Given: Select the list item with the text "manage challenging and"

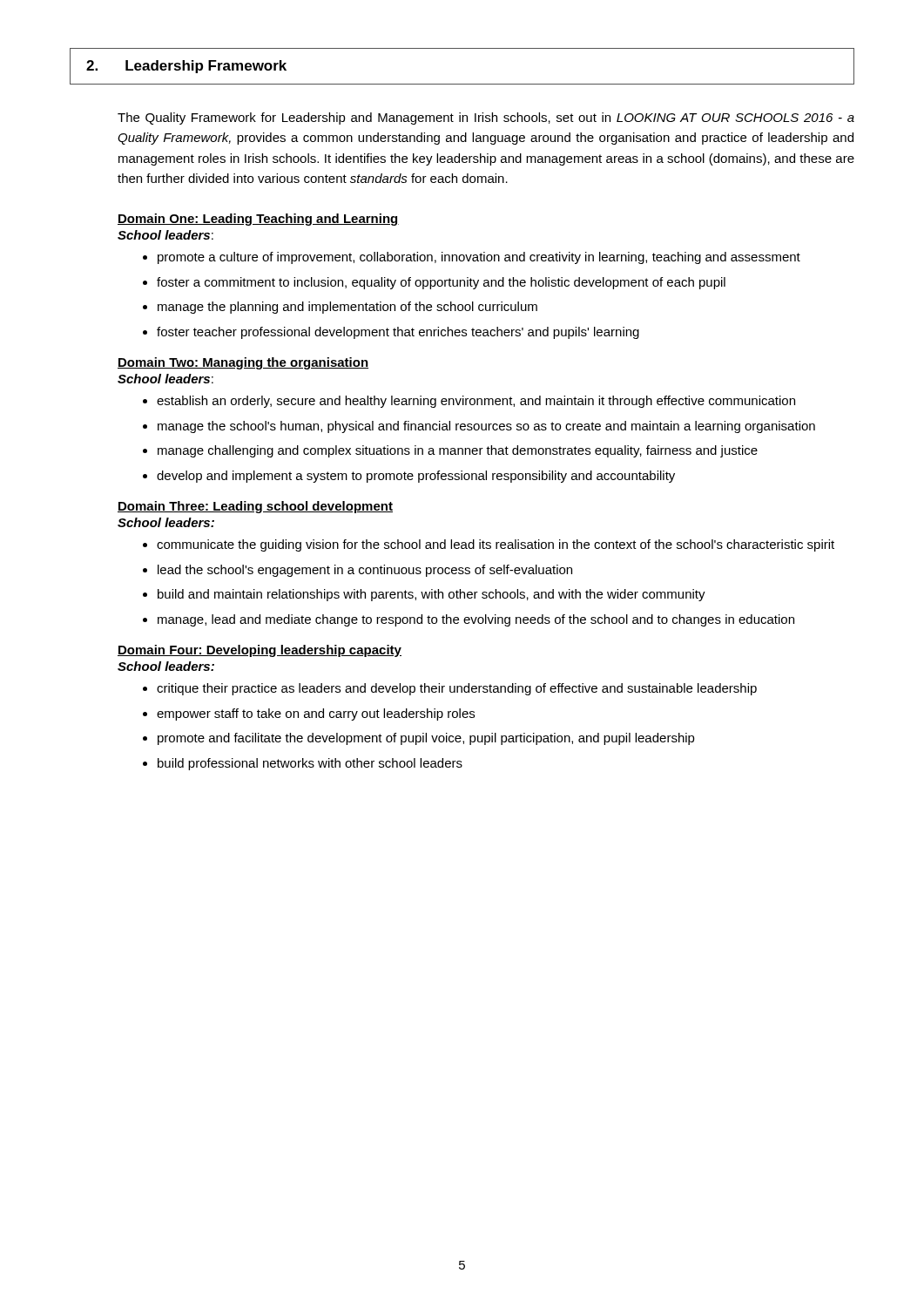Looking at the screenshot, I should 457,450.
